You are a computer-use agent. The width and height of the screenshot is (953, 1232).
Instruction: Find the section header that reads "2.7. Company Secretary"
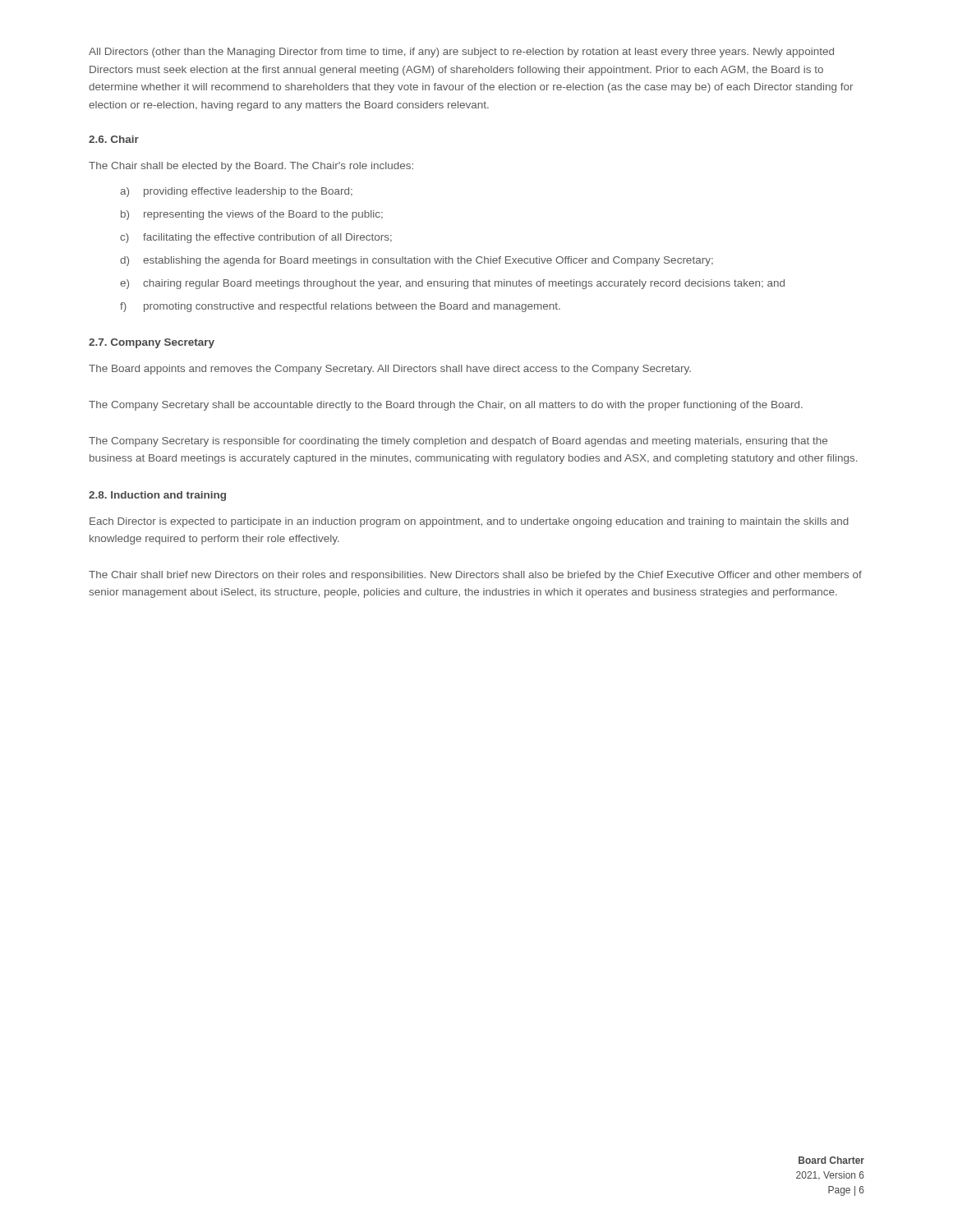152,342
